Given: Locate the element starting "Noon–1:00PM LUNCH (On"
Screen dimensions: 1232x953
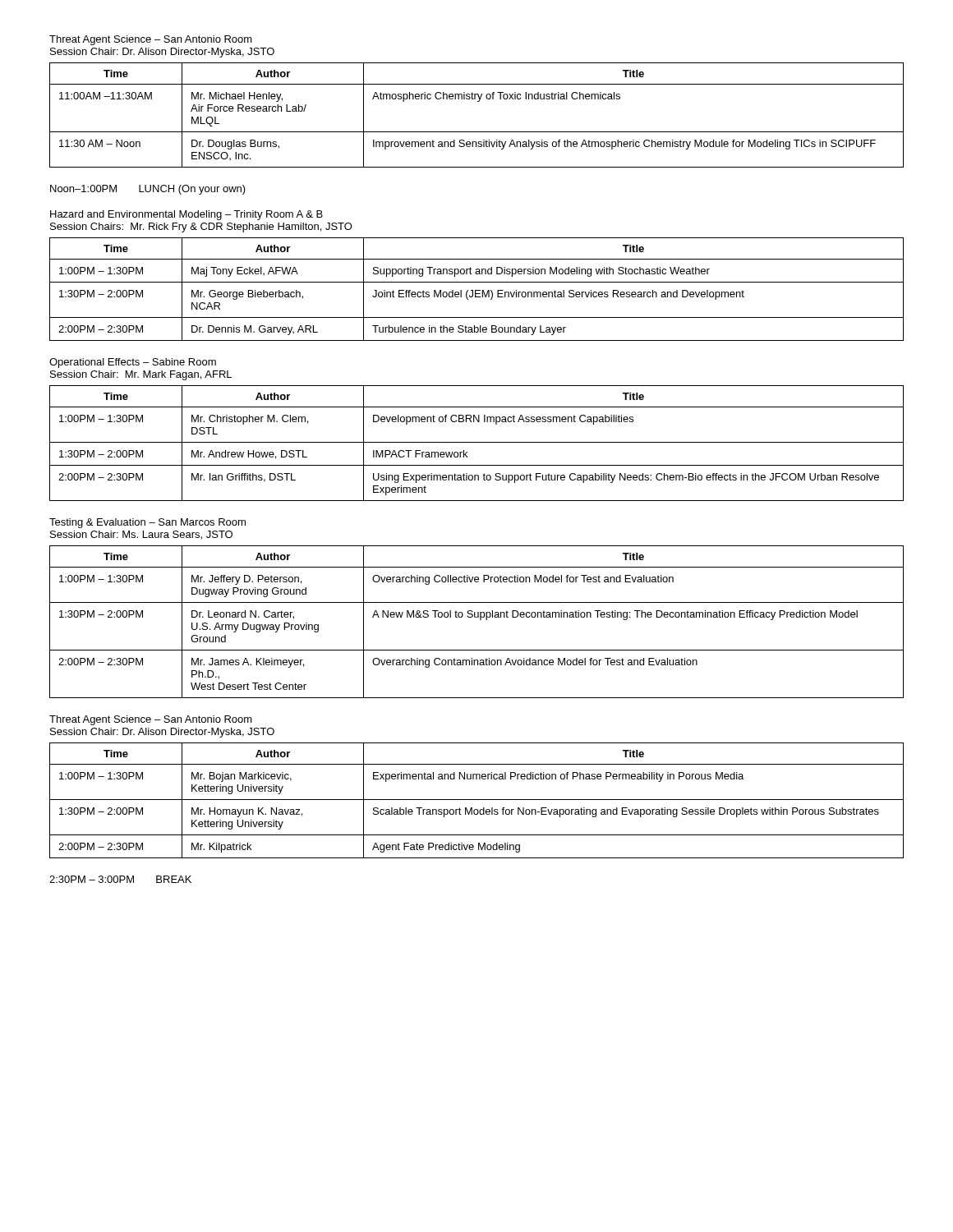Looking at the screenshot, I should click(x=148, y=188).
